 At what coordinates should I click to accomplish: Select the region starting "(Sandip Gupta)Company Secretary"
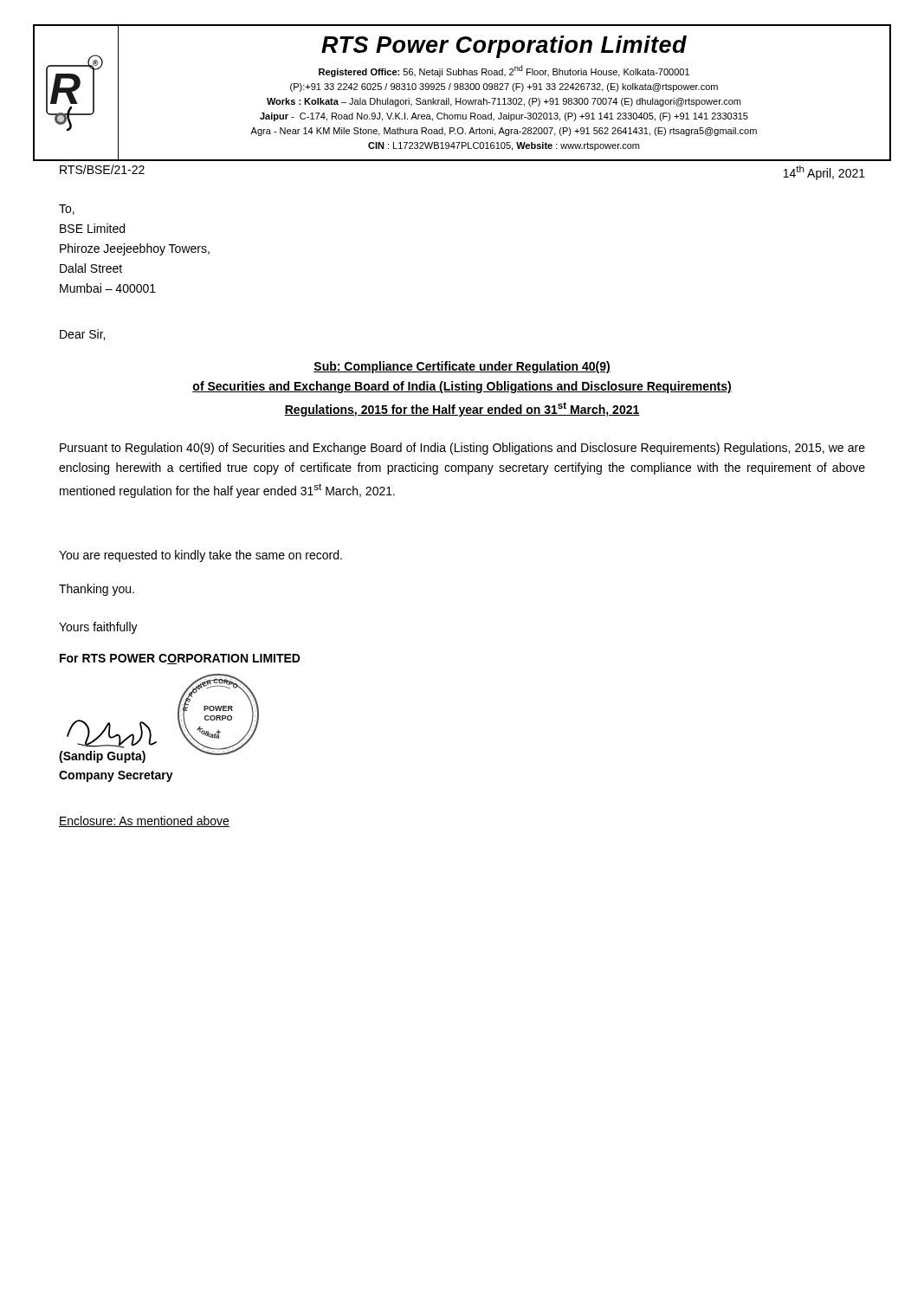116,766
